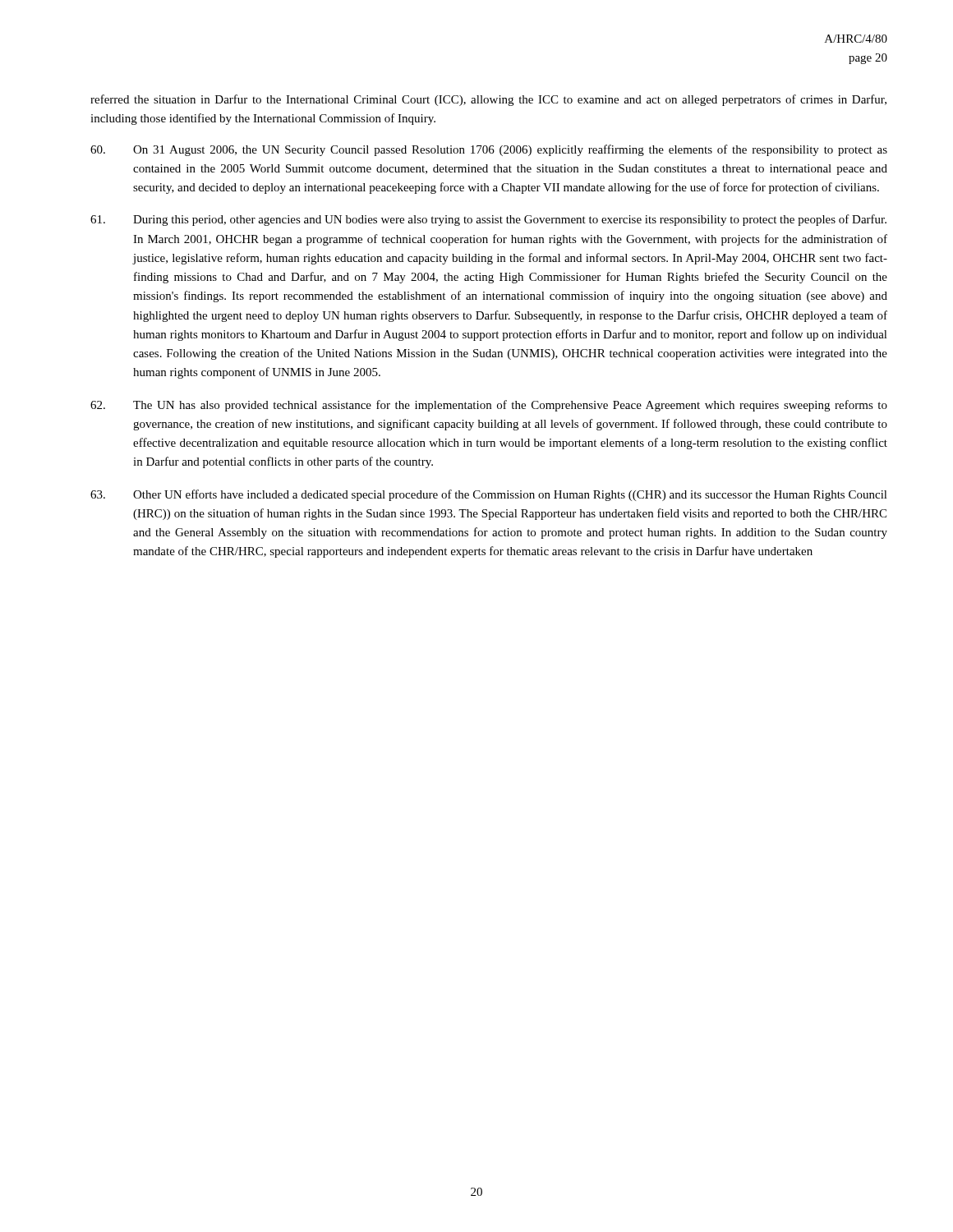This screenshot has height=1232, width=953.
Task: Select the passage starting "60. On 31 August 2006, the"
Action: point(489,169)
